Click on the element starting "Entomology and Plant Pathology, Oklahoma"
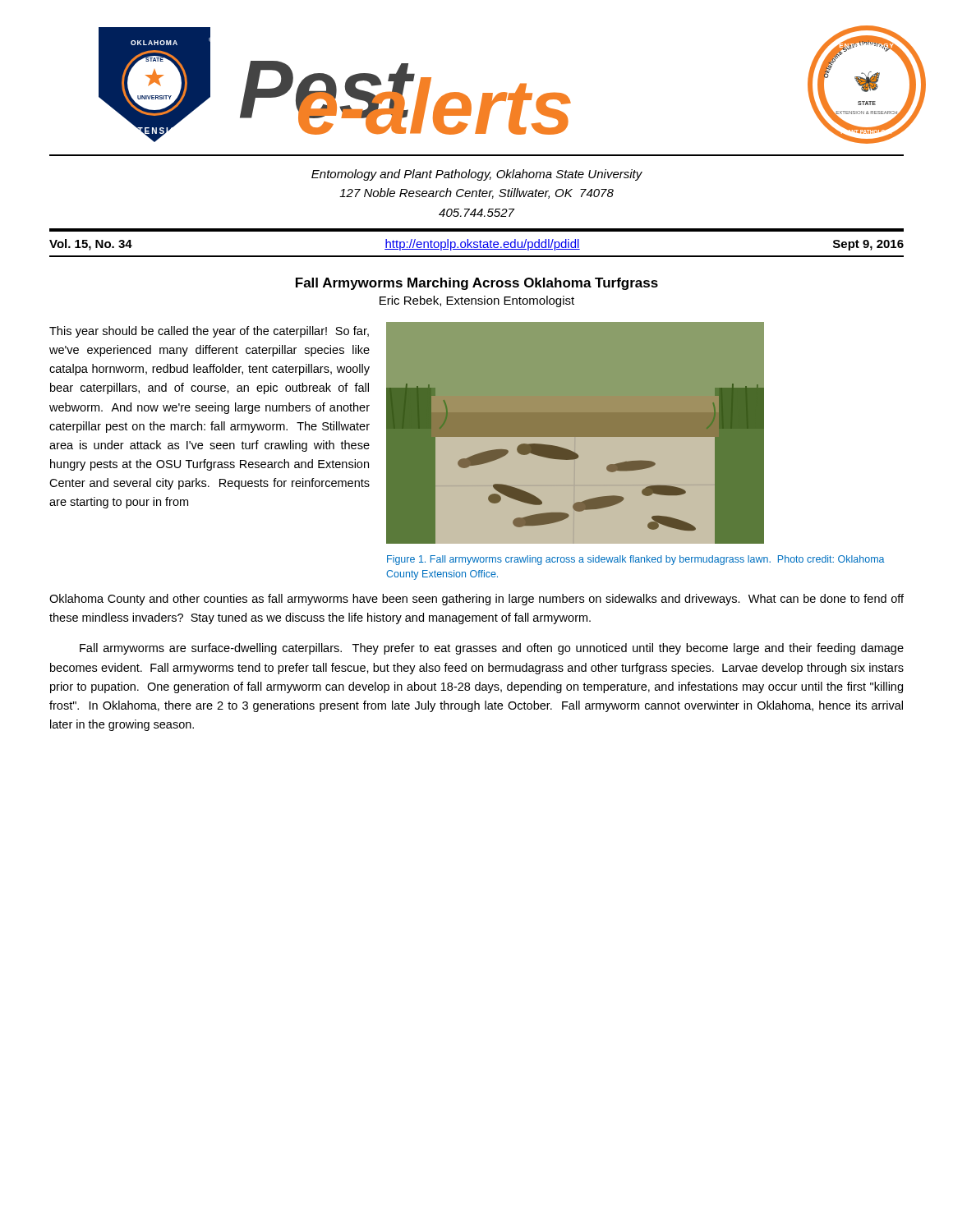Screen dimensions: 1232x953 pyautogui.click(x=476, y=193)
